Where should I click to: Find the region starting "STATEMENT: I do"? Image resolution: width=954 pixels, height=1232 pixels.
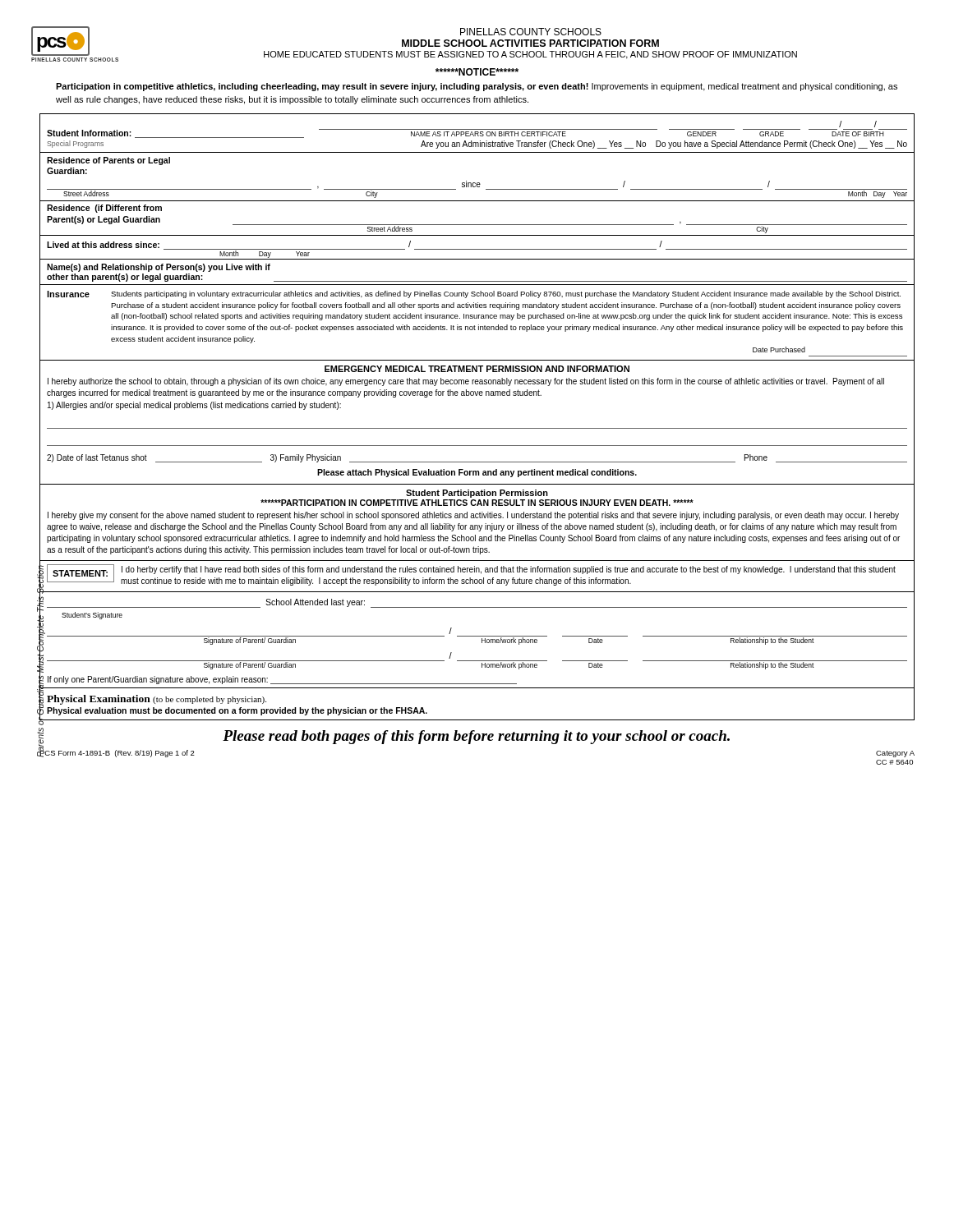pyautogui.click(x=477, y=576)
